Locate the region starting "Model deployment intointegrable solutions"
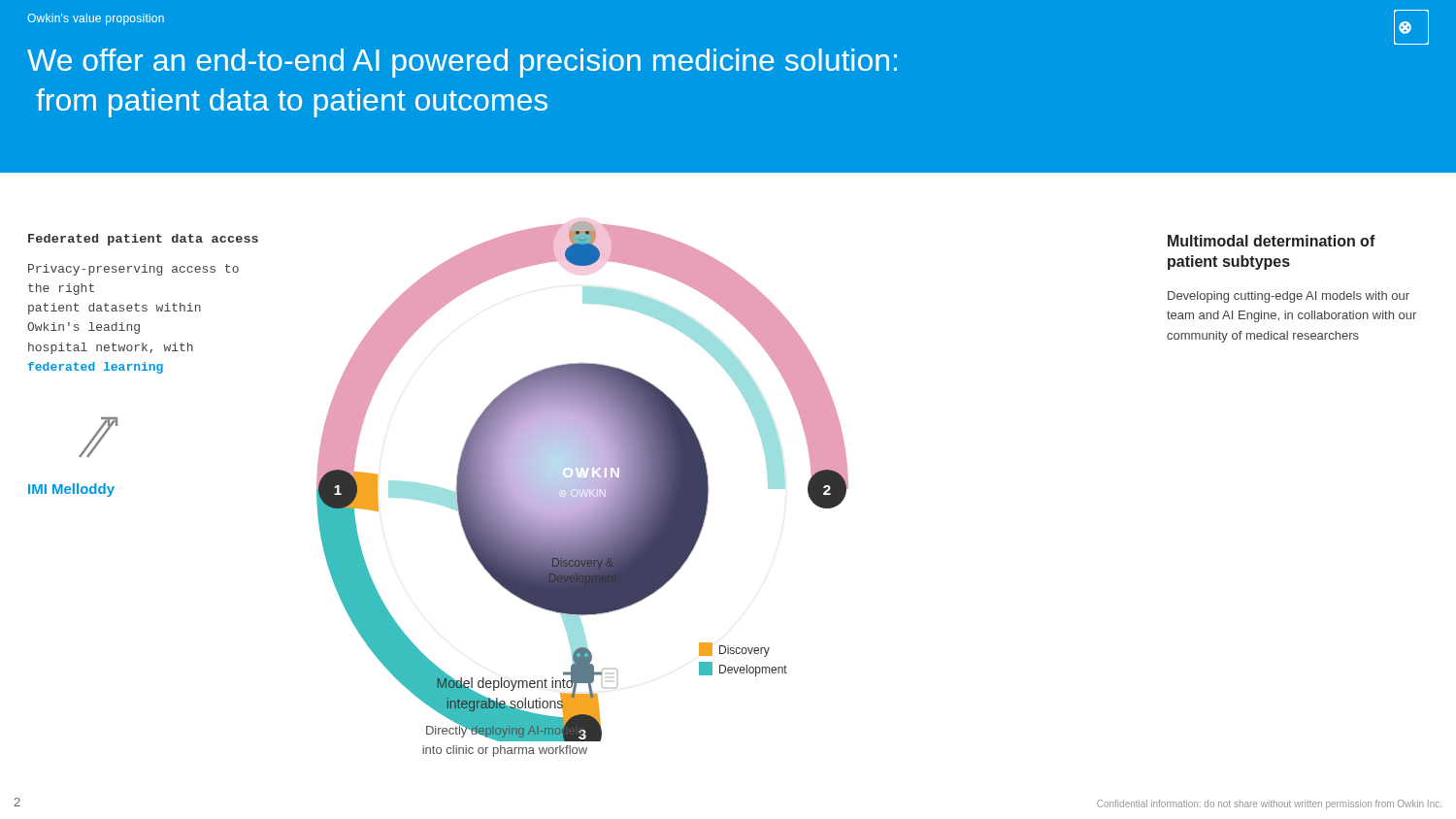Viewport: 1456px width, 819px height. (505, 693)
